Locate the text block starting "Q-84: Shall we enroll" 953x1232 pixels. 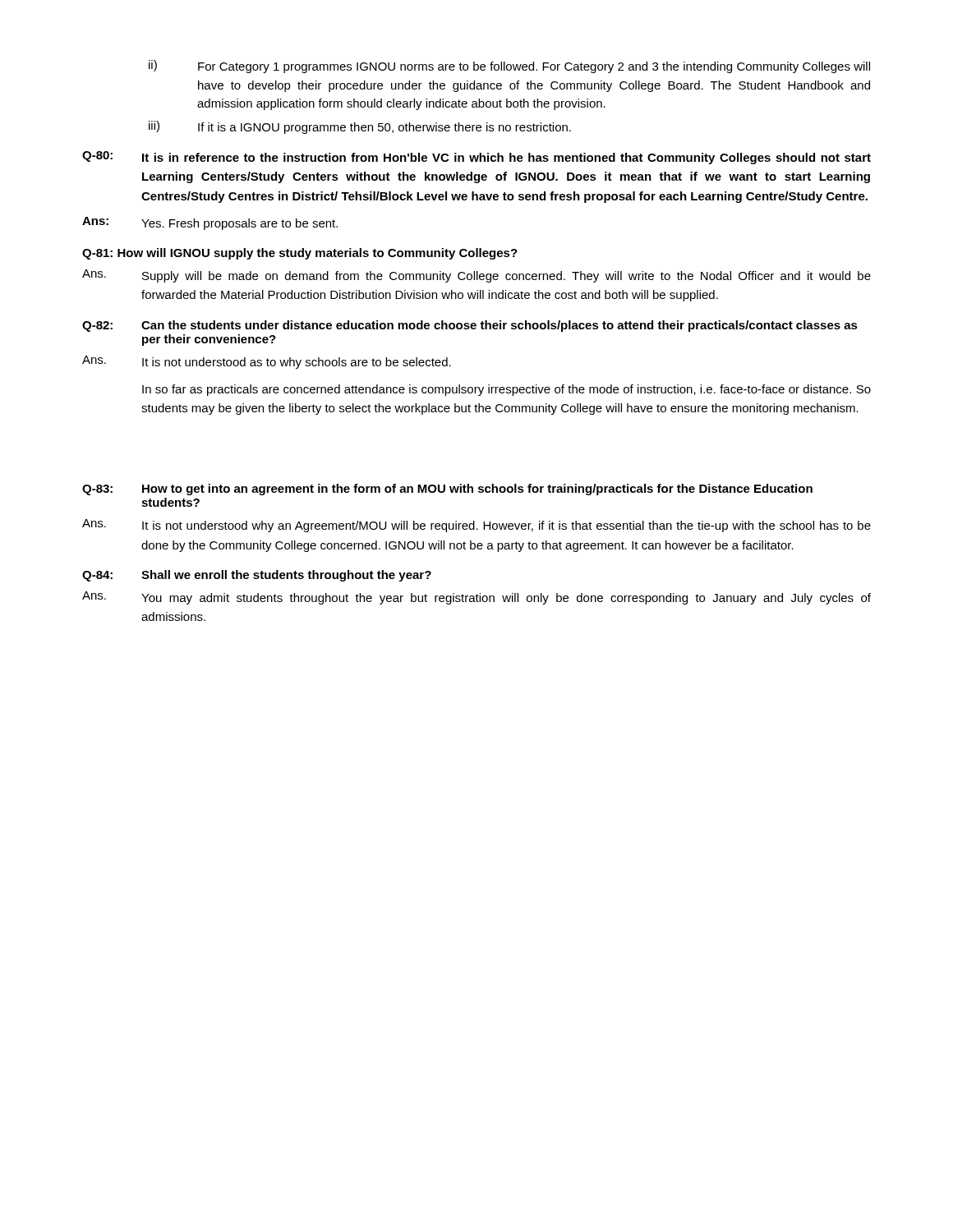pos(257,576)
